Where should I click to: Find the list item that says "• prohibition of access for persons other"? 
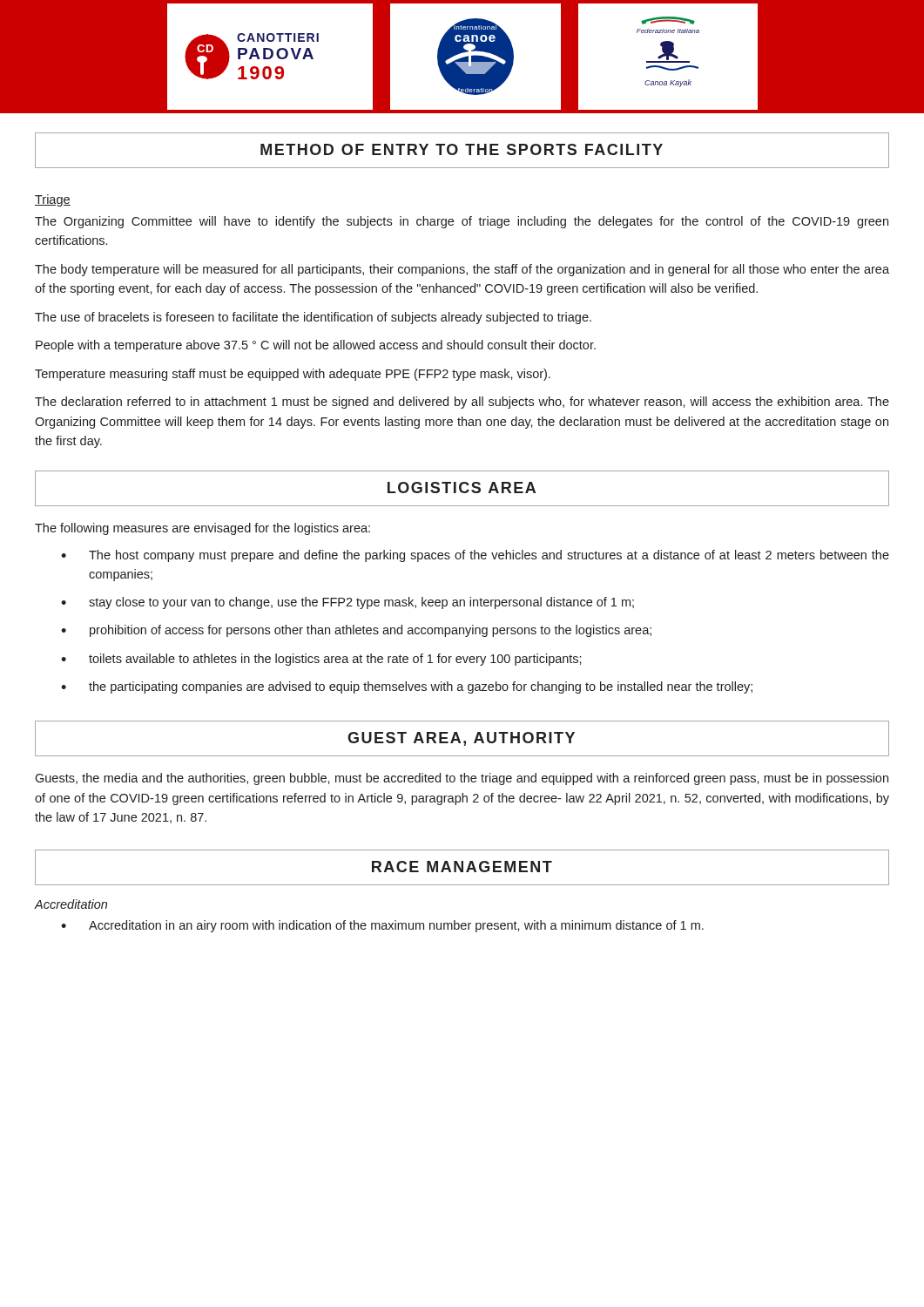pos(475,631)
